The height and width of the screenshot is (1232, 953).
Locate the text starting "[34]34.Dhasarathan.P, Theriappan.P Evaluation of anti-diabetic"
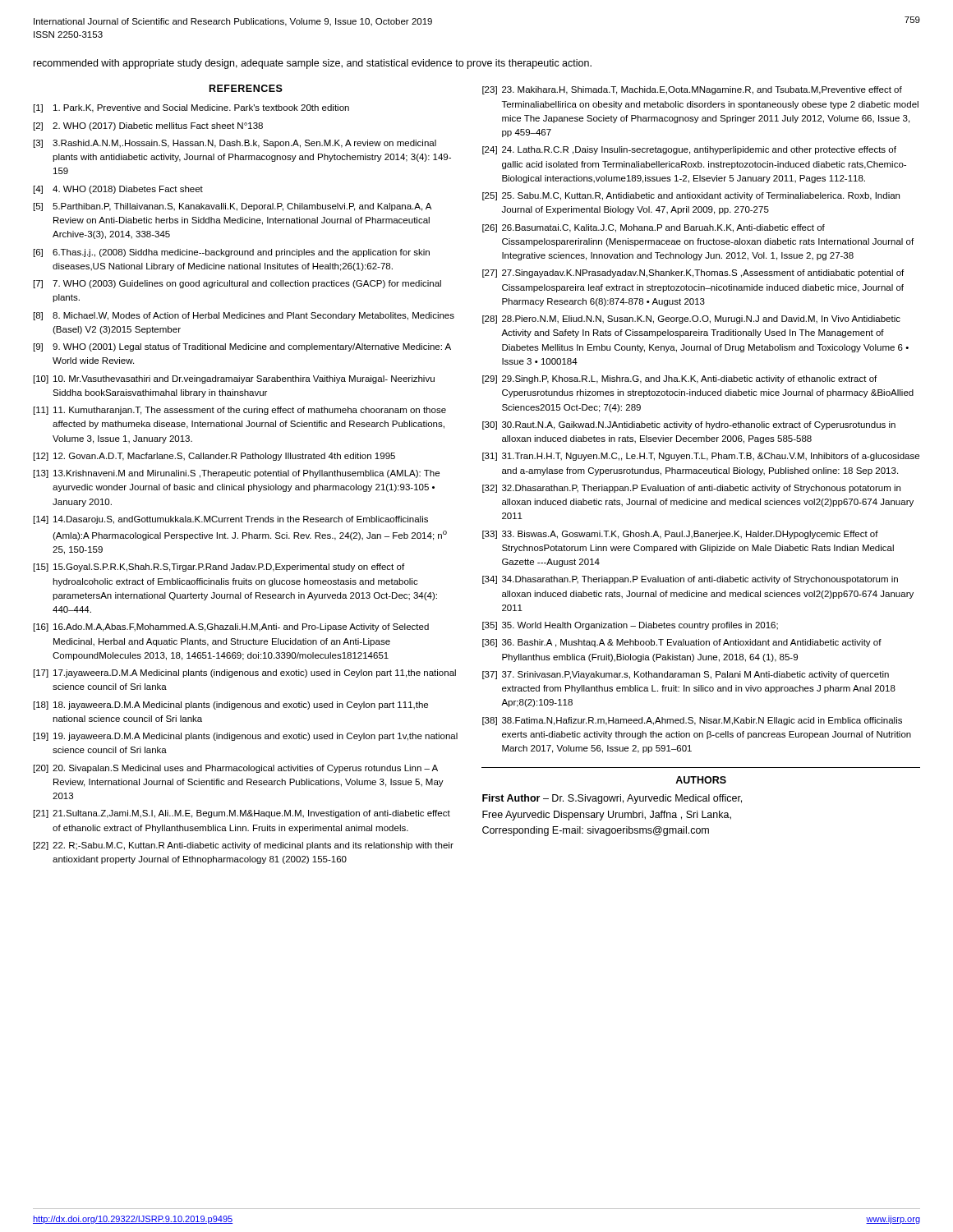pos(701,594)
